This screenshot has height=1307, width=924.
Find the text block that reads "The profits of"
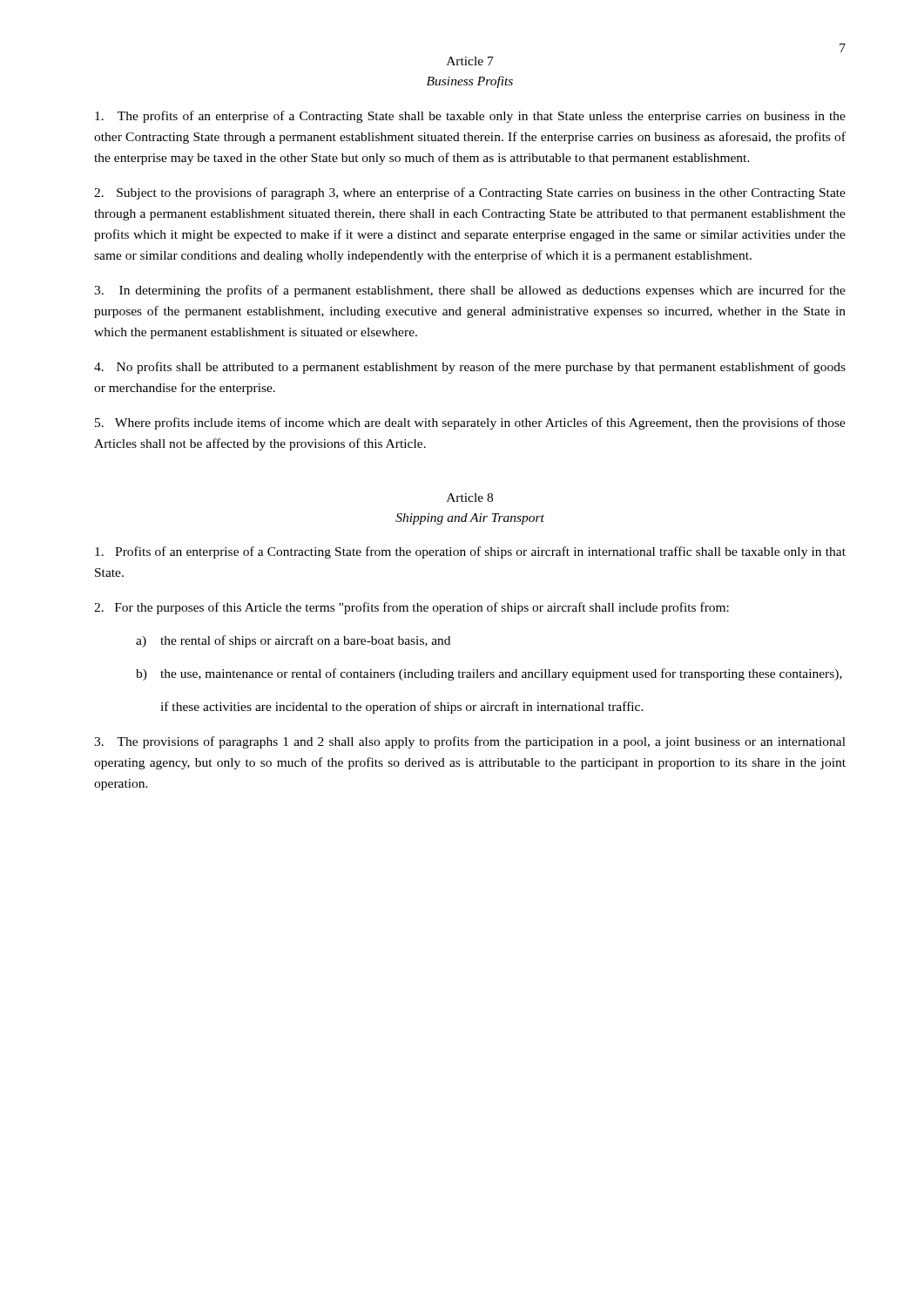[470, 136]
